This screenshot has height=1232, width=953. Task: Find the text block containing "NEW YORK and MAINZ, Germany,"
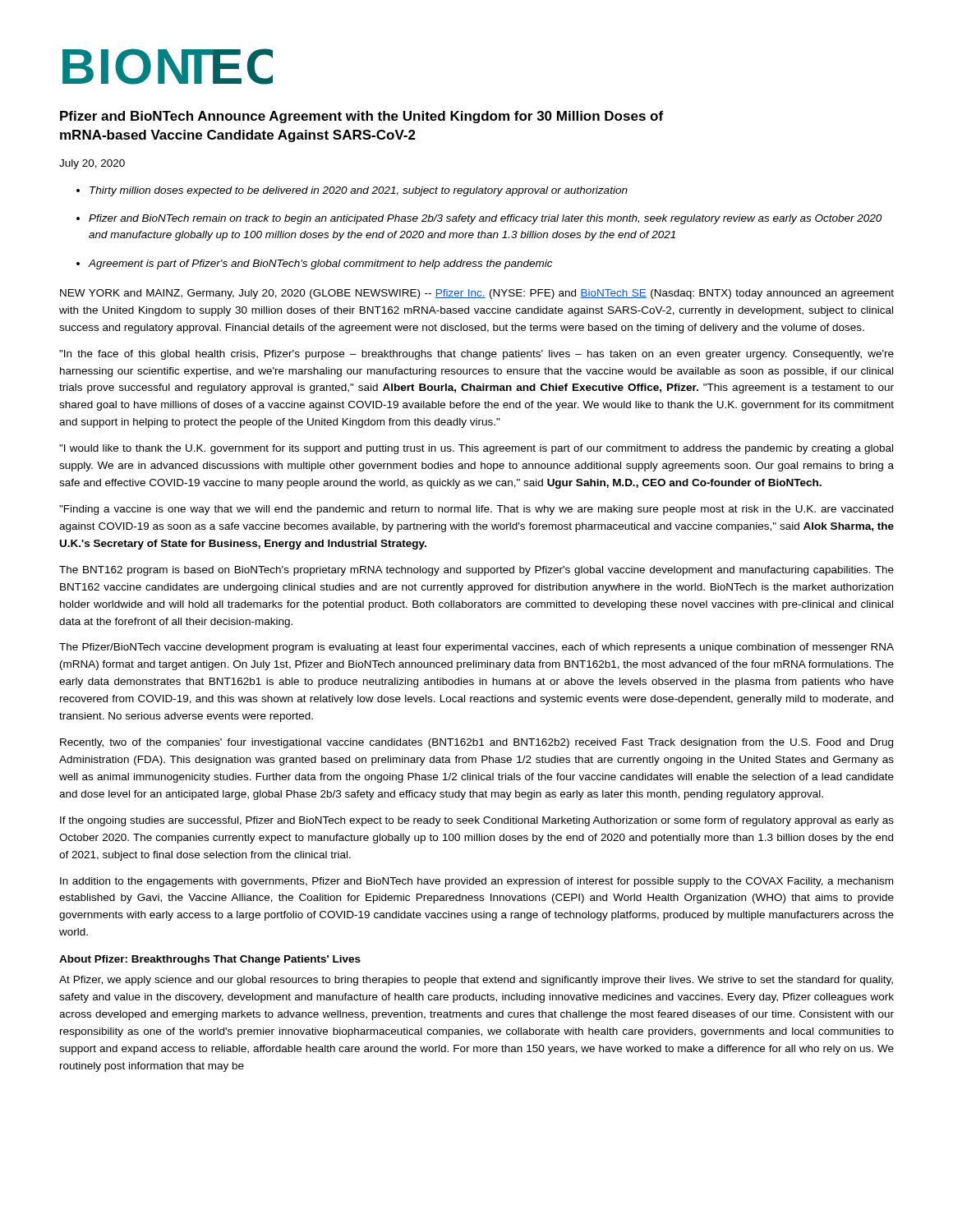pyautogui.click(x=476, y=310)
